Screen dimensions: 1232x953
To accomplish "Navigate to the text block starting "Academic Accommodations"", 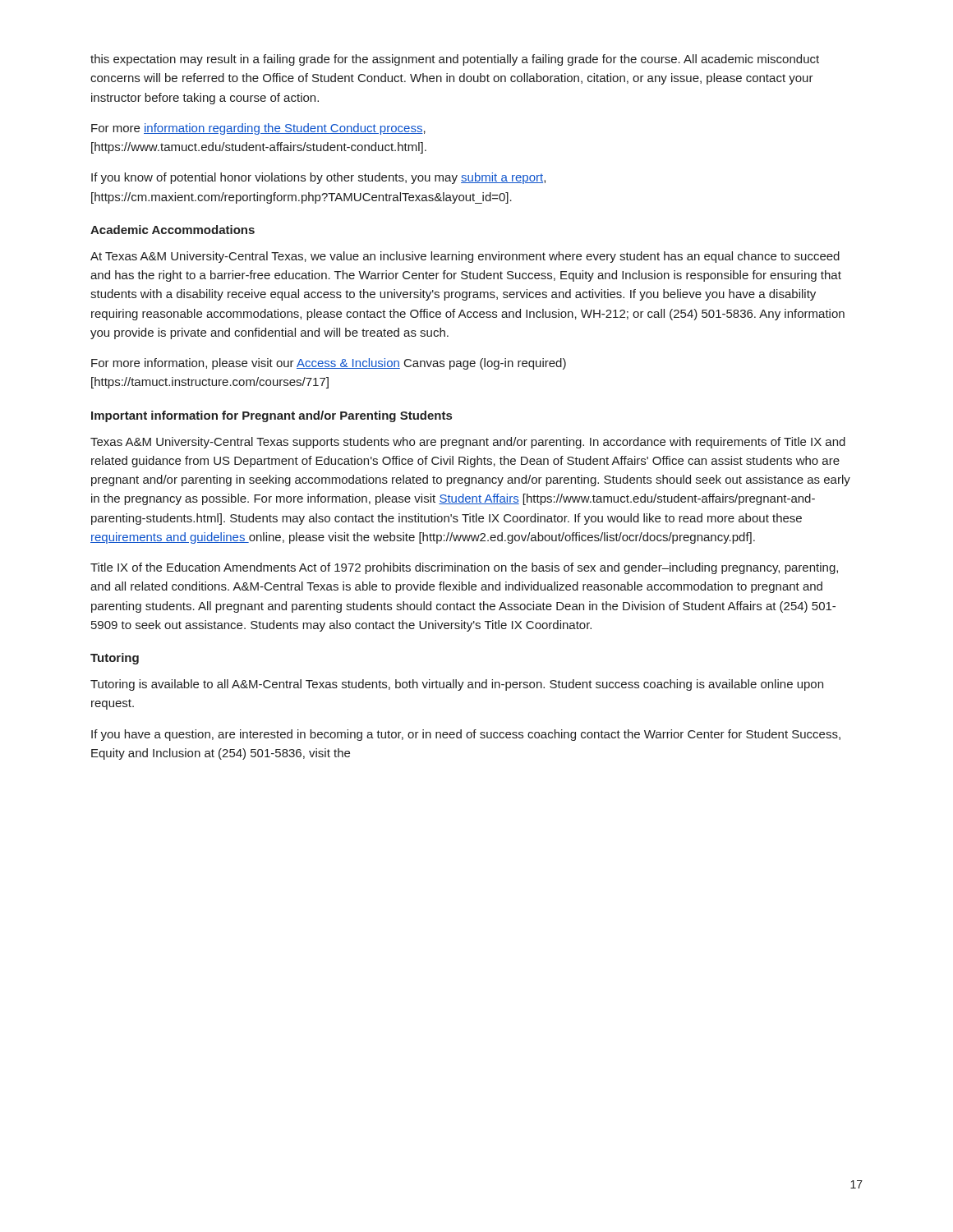I will point(173,229).
